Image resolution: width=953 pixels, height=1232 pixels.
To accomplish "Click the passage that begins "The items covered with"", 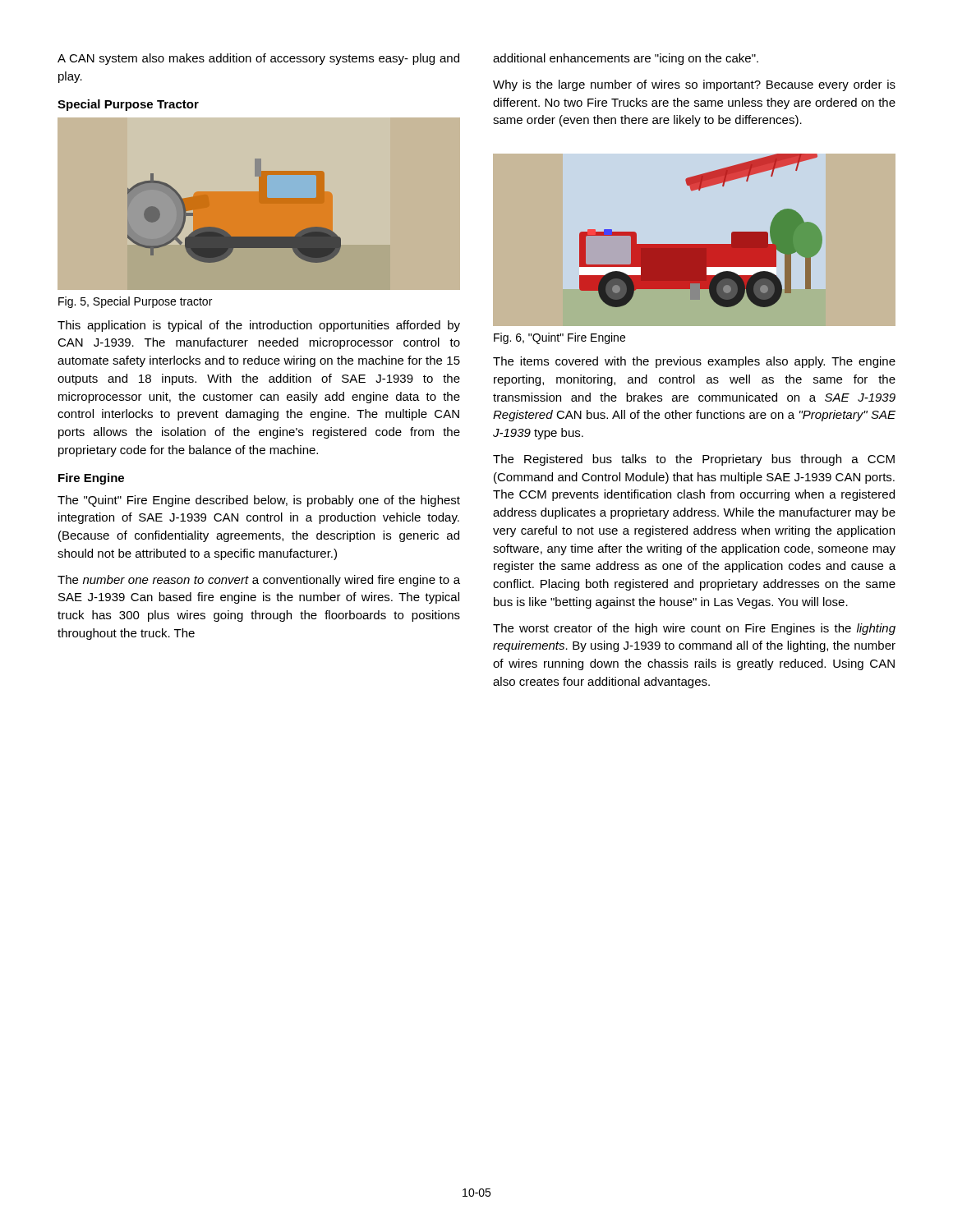I will click(694, 521).
